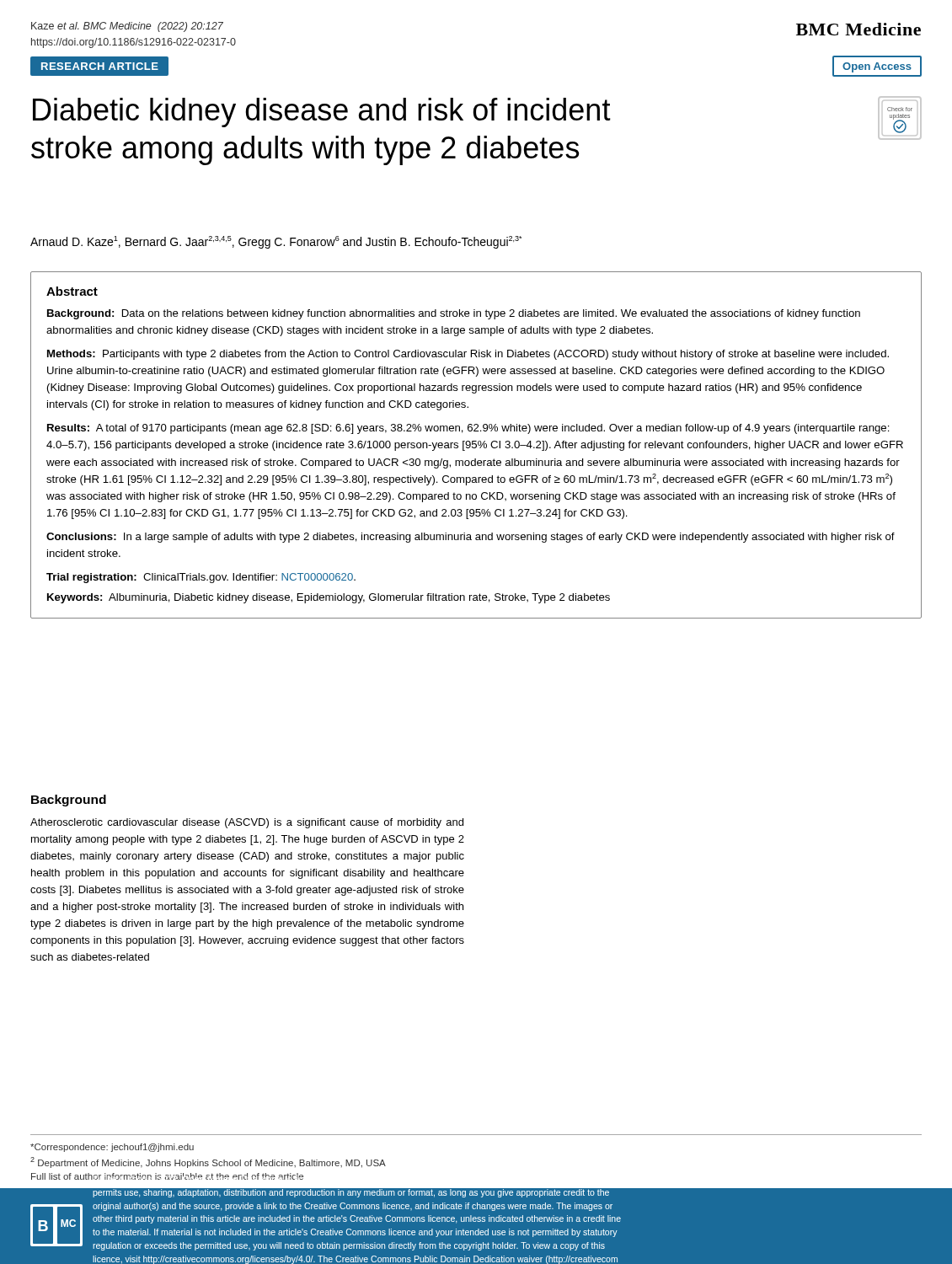Click on the passage starting "Trial registration: ClinicalTrials.gov. Identifier: NCT00000620."
Viewport: 952px width, 1264px height.
point(201,577)
